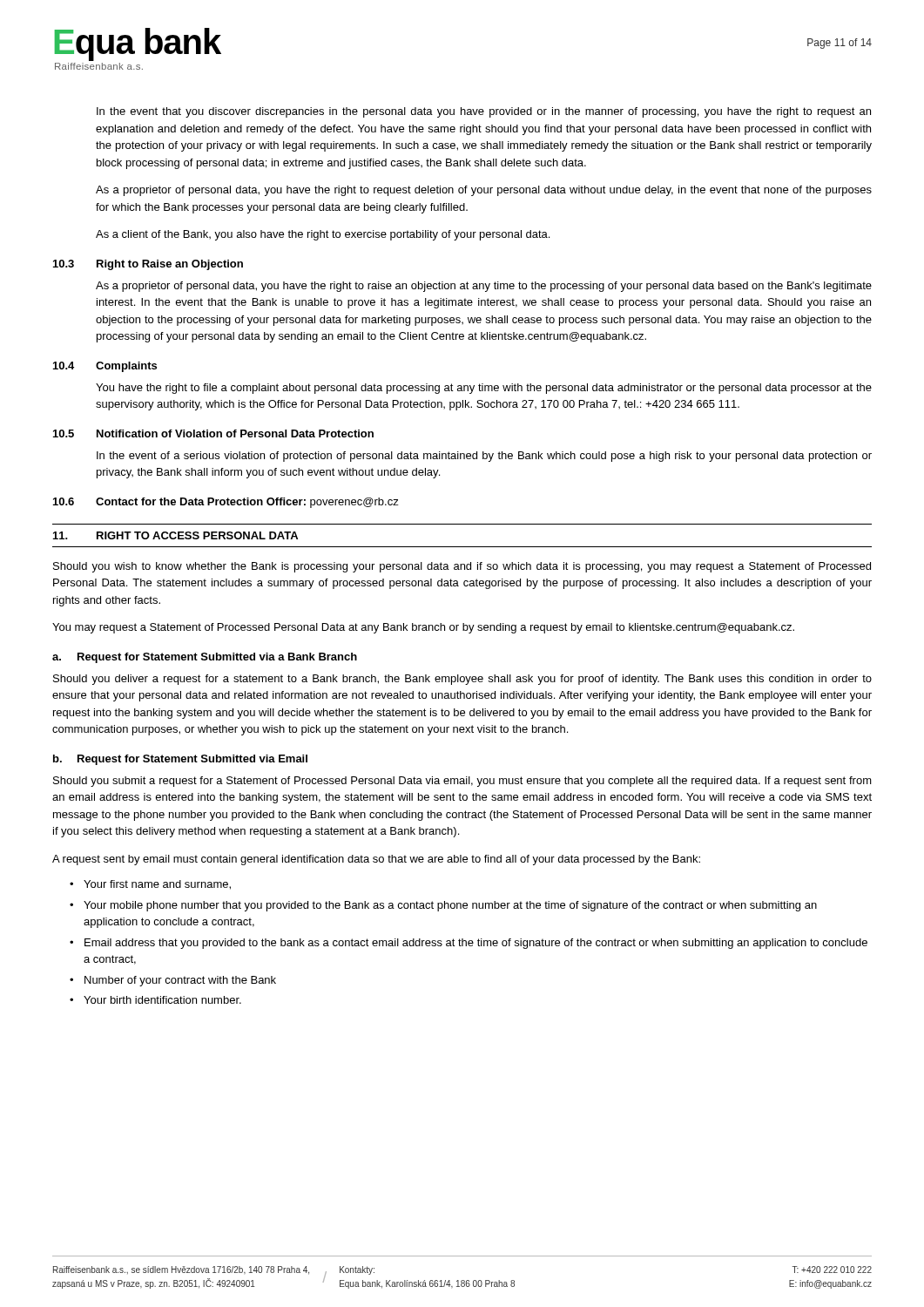Select the text block with the text "Should you submit a request for a"

pos(462,805)
